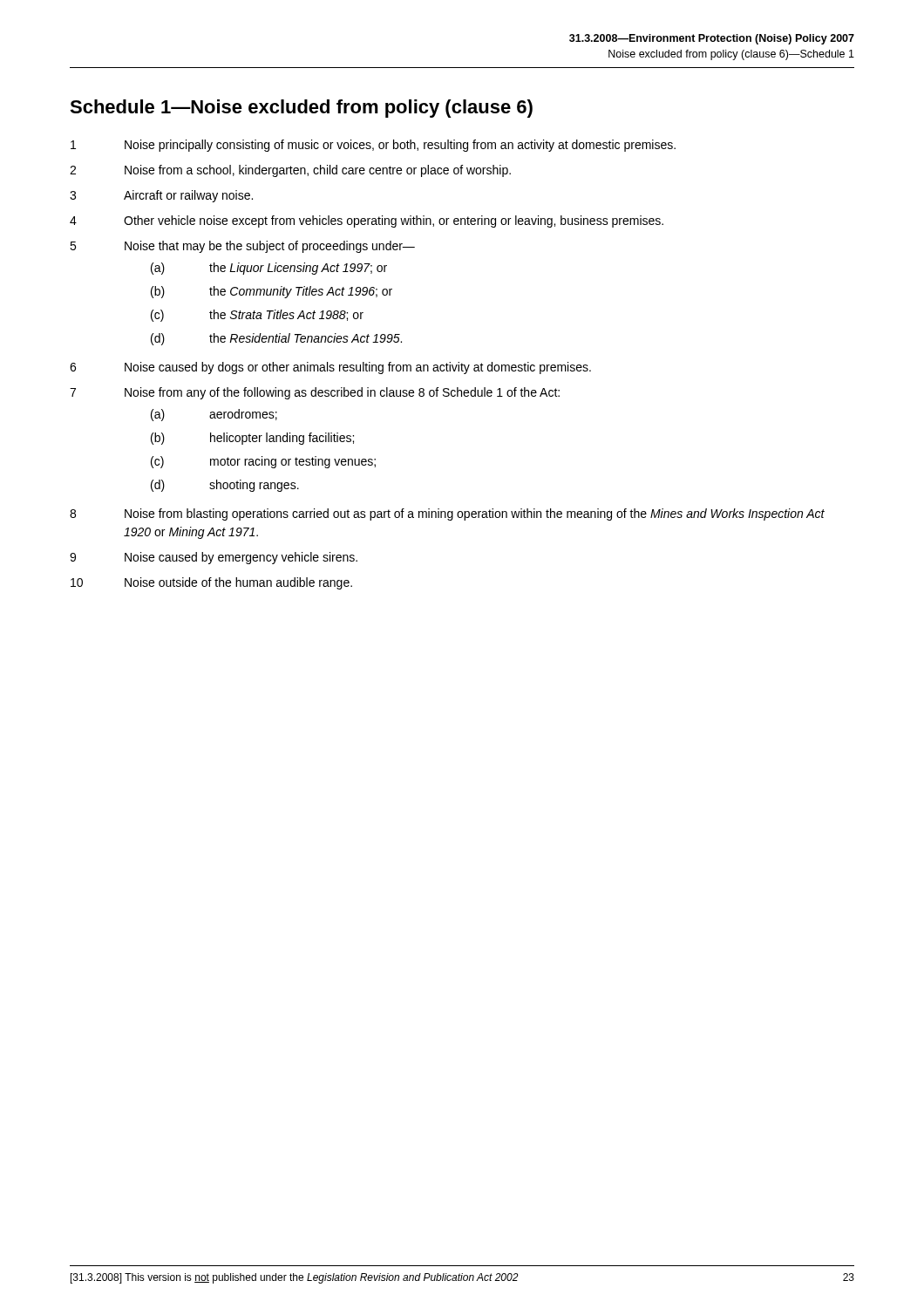Select the list item that reads "1 Noise principally consisting of music or"
The height and width of the screenshot is (1308, 924).
pyautogui.click(x=462, y=147)
